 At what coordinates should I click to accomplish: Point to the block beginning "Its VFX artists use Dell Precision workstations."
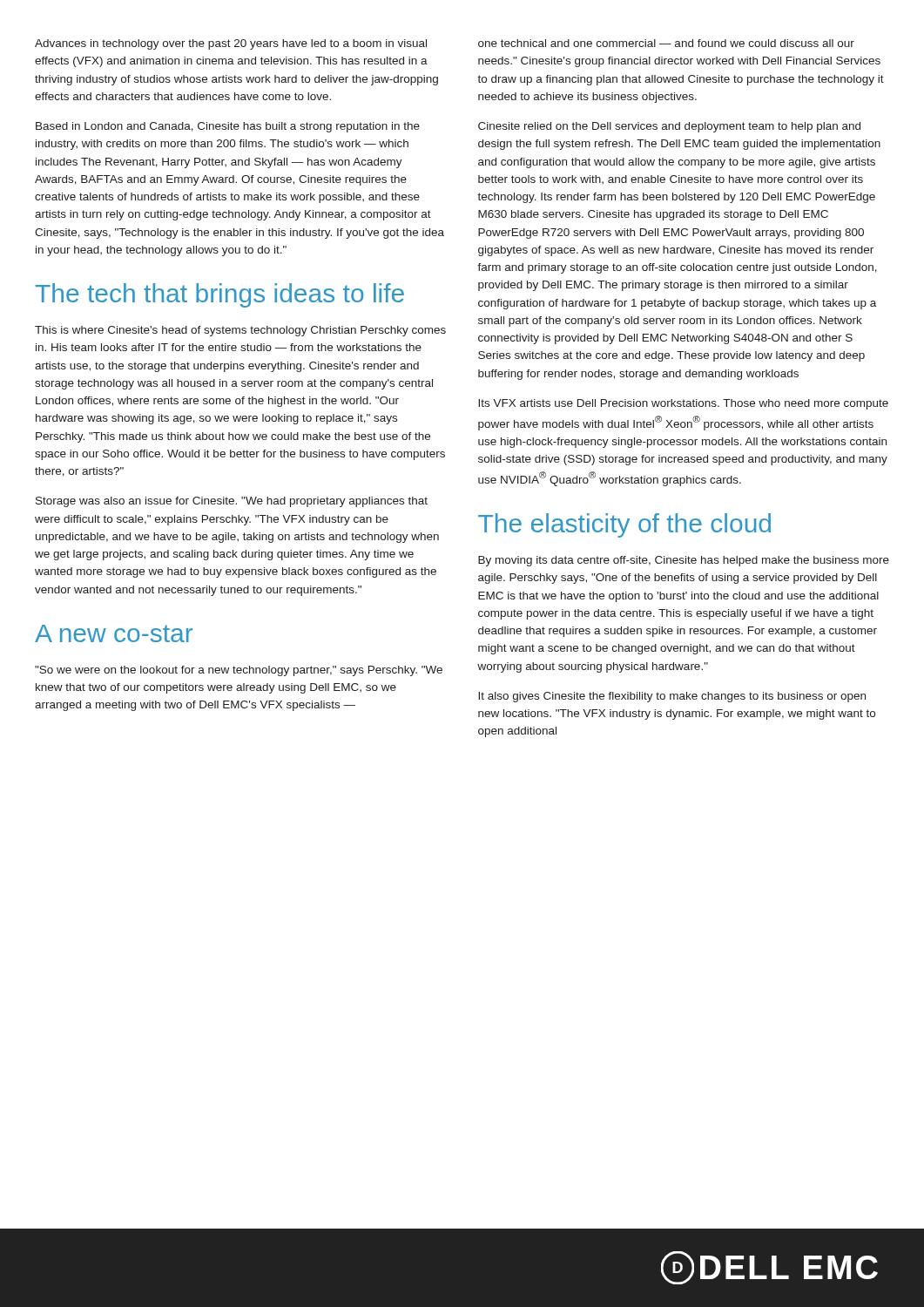click(x=683, y=442)
